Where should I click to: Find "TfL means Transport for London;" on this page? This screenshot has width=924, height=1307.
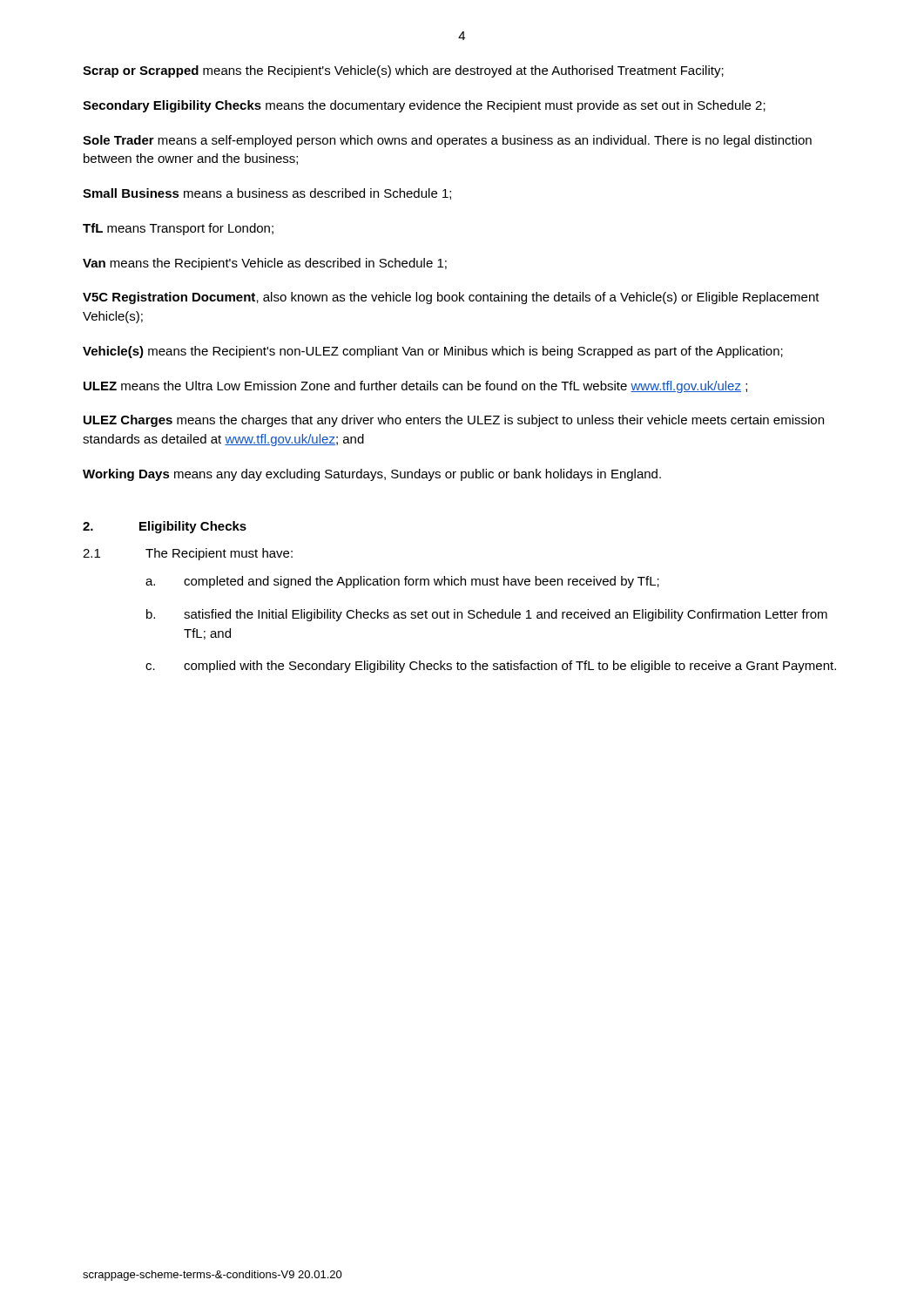coord(179,228)
